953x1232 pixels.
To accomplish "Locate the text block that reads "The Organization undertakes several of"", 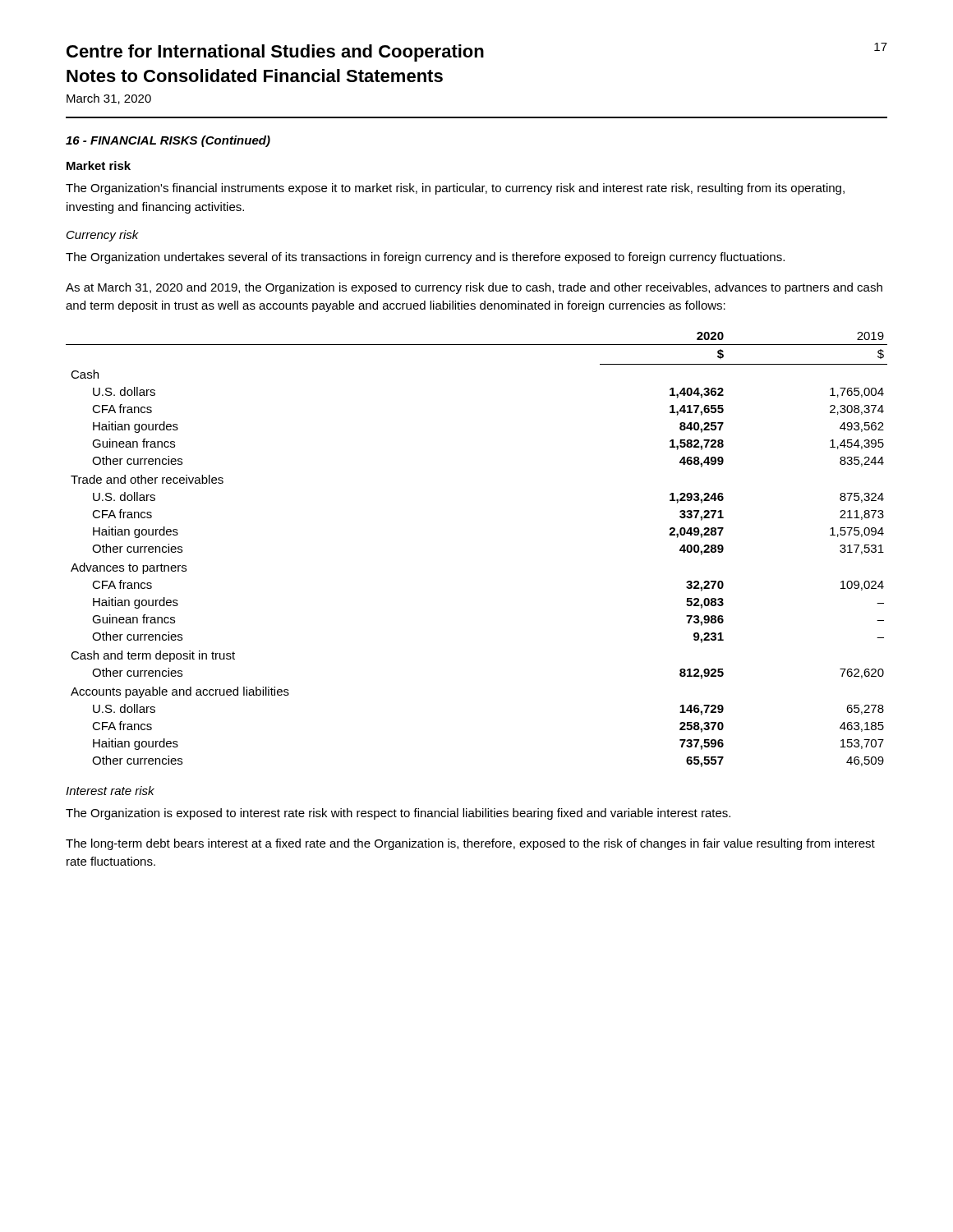I will (426, 257).
